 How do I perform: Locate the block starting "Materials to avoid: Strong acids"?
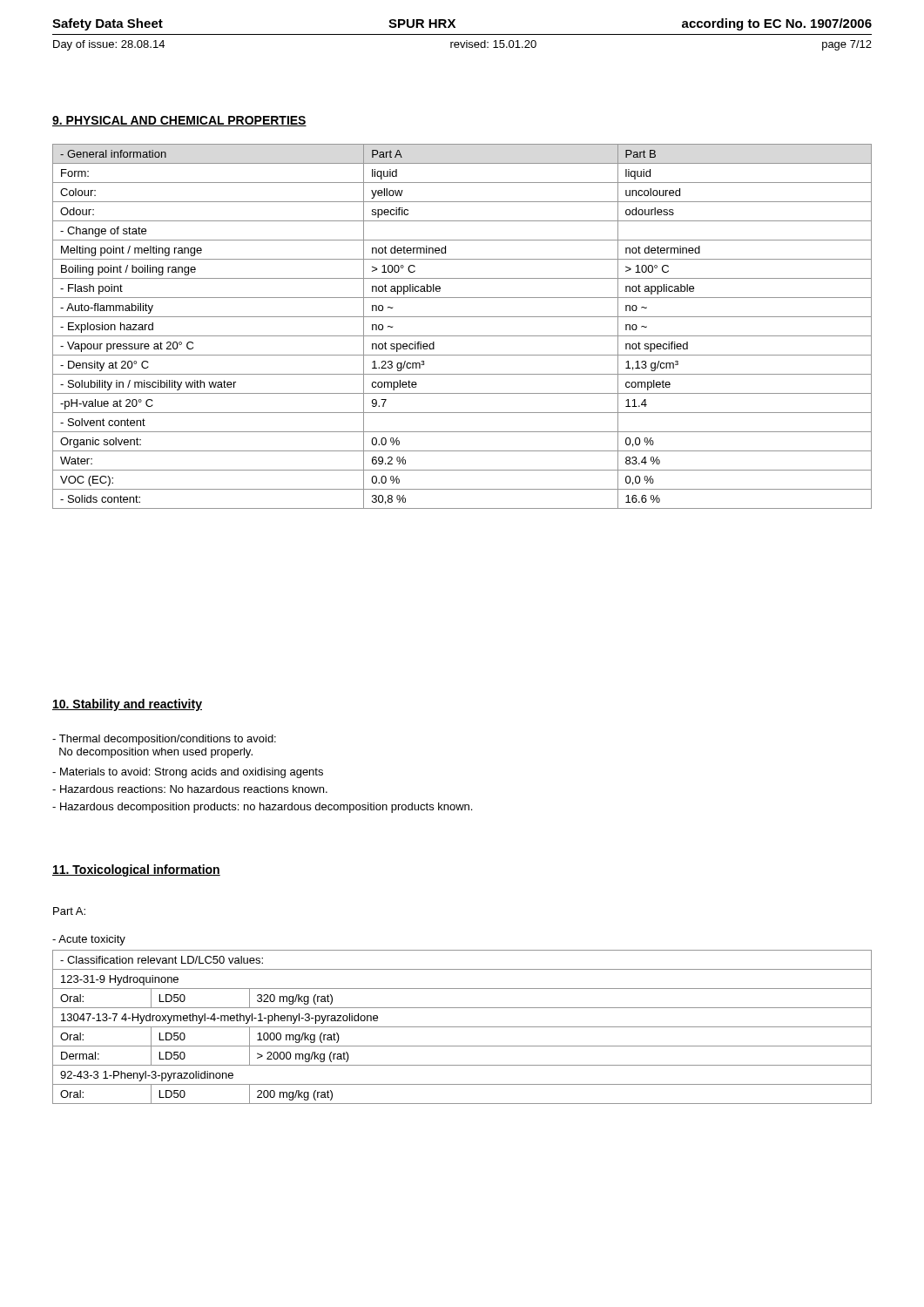(x=188, y=772)
